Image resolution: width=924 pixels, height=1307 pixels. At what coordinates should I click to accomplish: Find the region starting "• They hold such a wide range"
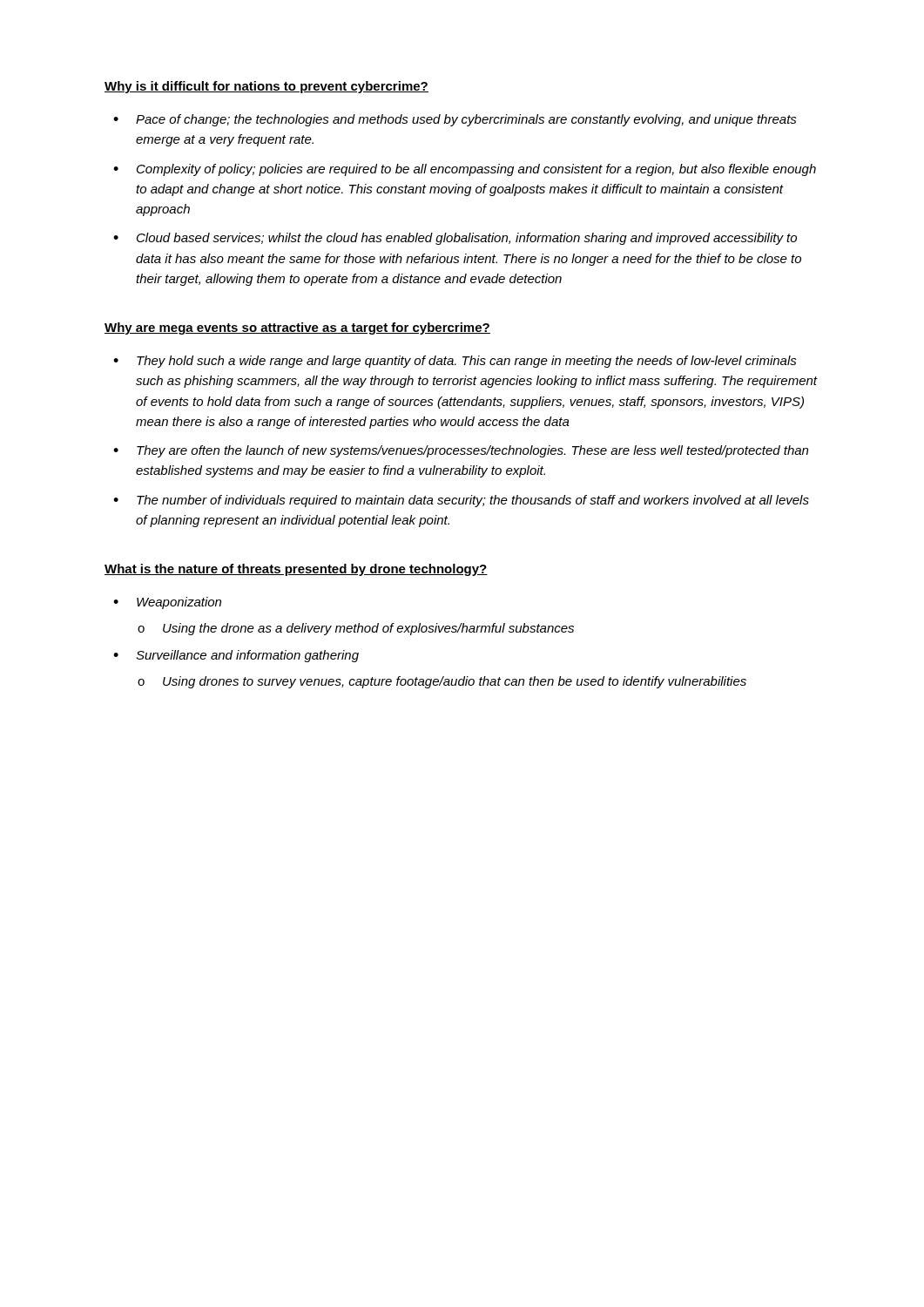pos(466,391)
